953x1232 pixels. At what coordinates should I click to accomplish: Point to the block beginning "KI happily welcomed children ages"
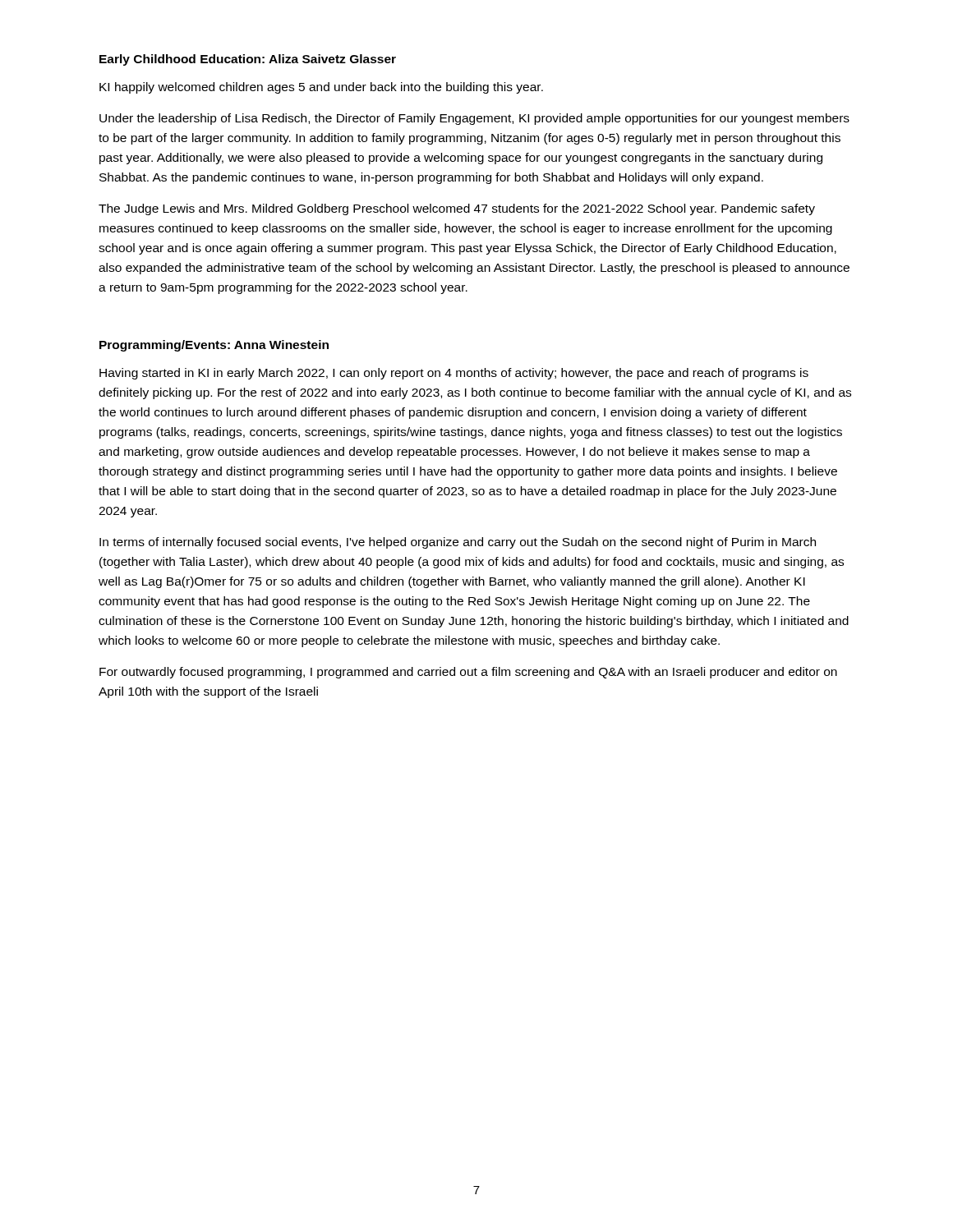click(476, 87)
